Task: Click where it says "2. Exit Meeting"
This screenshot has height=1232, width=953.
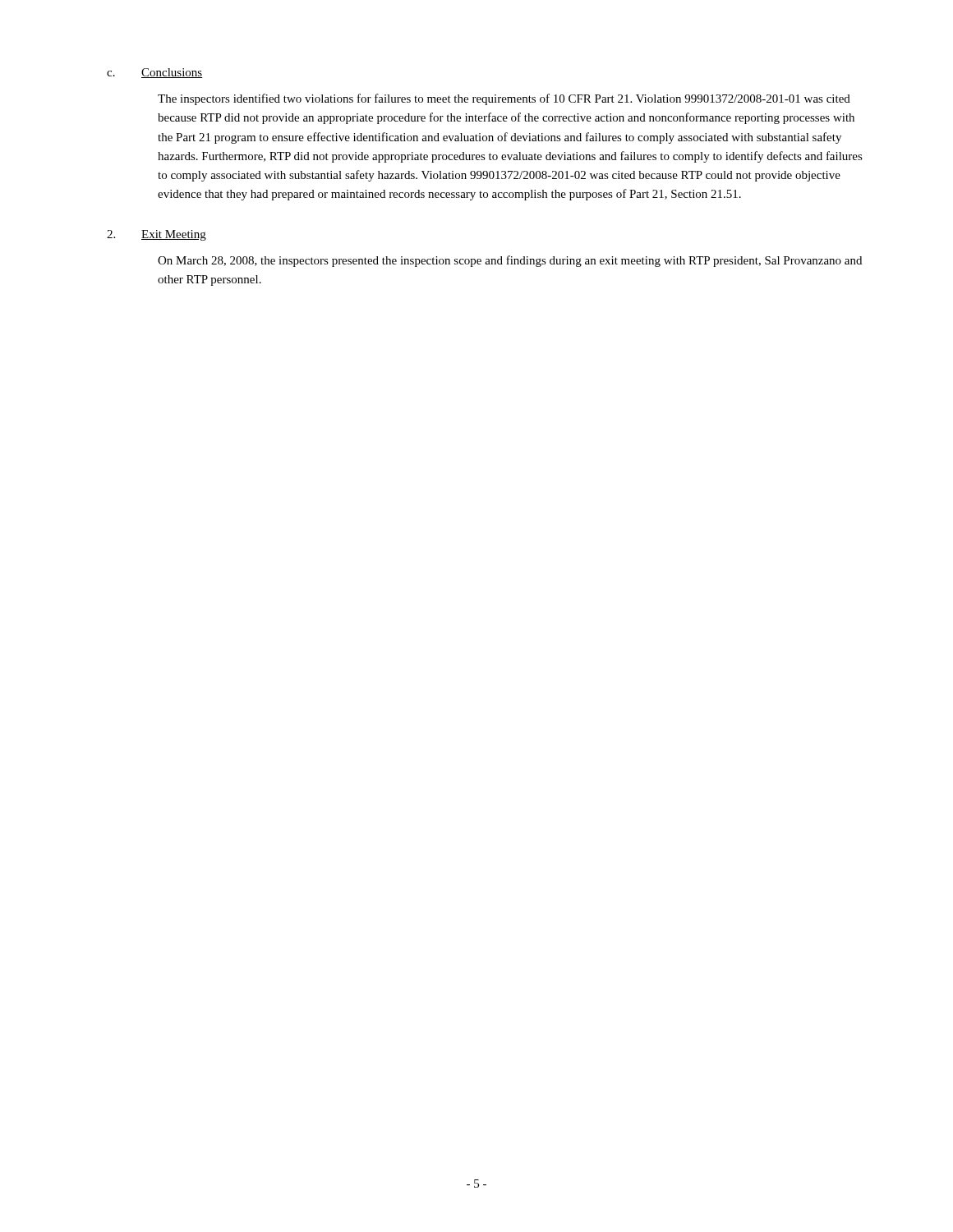Action: click(156, 234)
